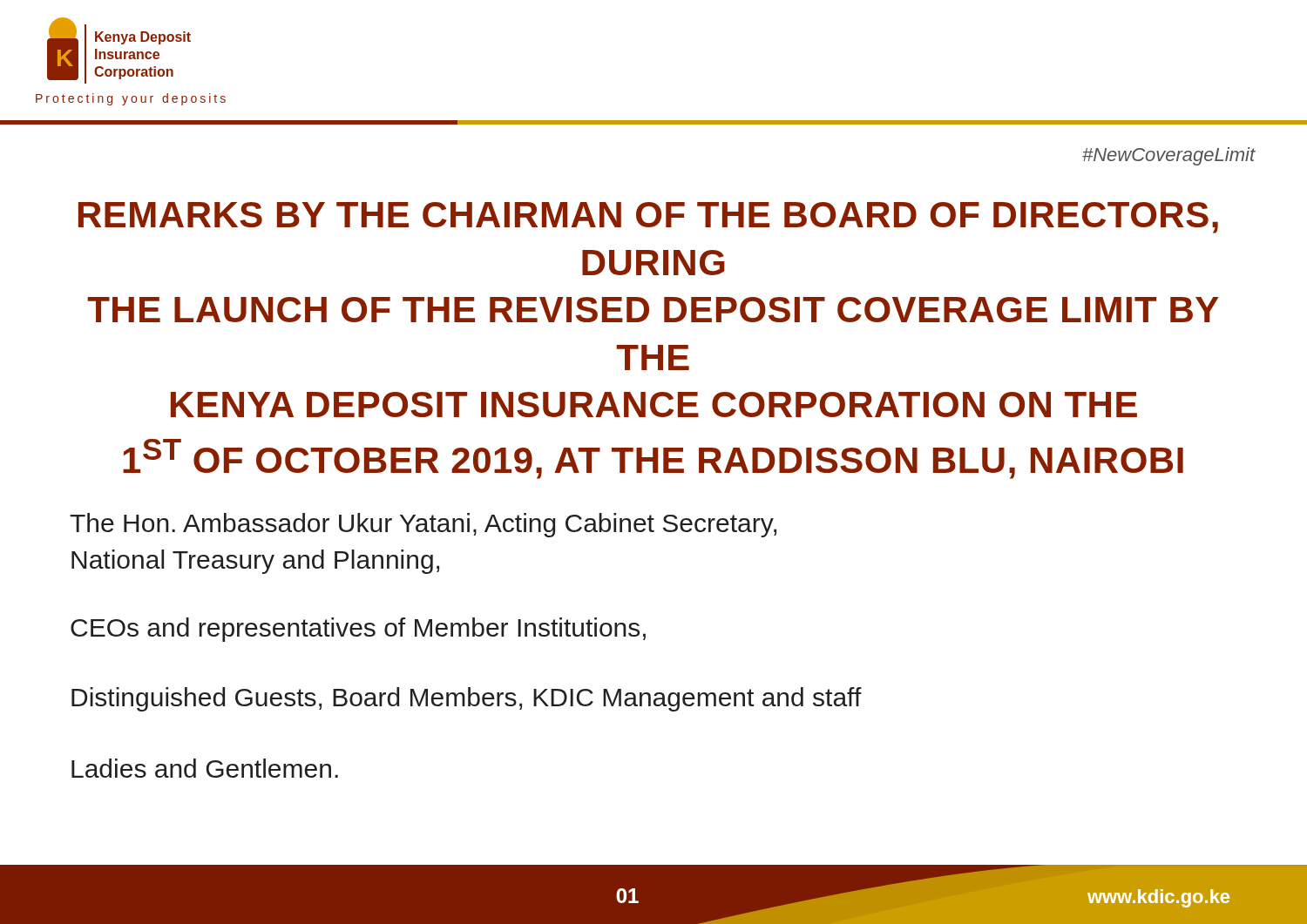Screen dimensions: 924x1307
Task: Locate the text starting "CEOs and representatives of"
Action: click(359, 627)
